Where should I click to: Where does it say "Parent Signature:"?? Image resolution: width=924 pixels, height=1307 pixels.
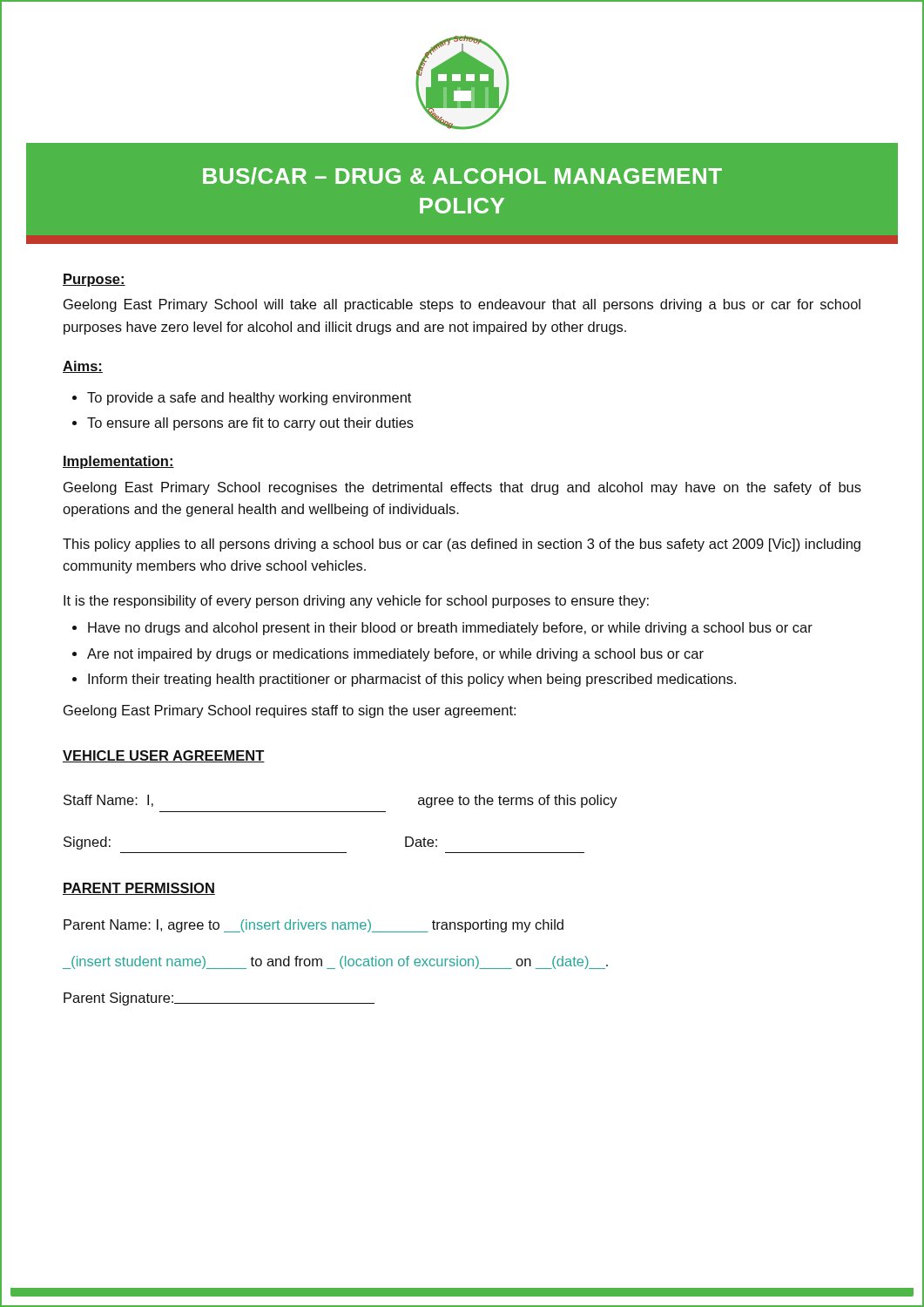(219, 995)
